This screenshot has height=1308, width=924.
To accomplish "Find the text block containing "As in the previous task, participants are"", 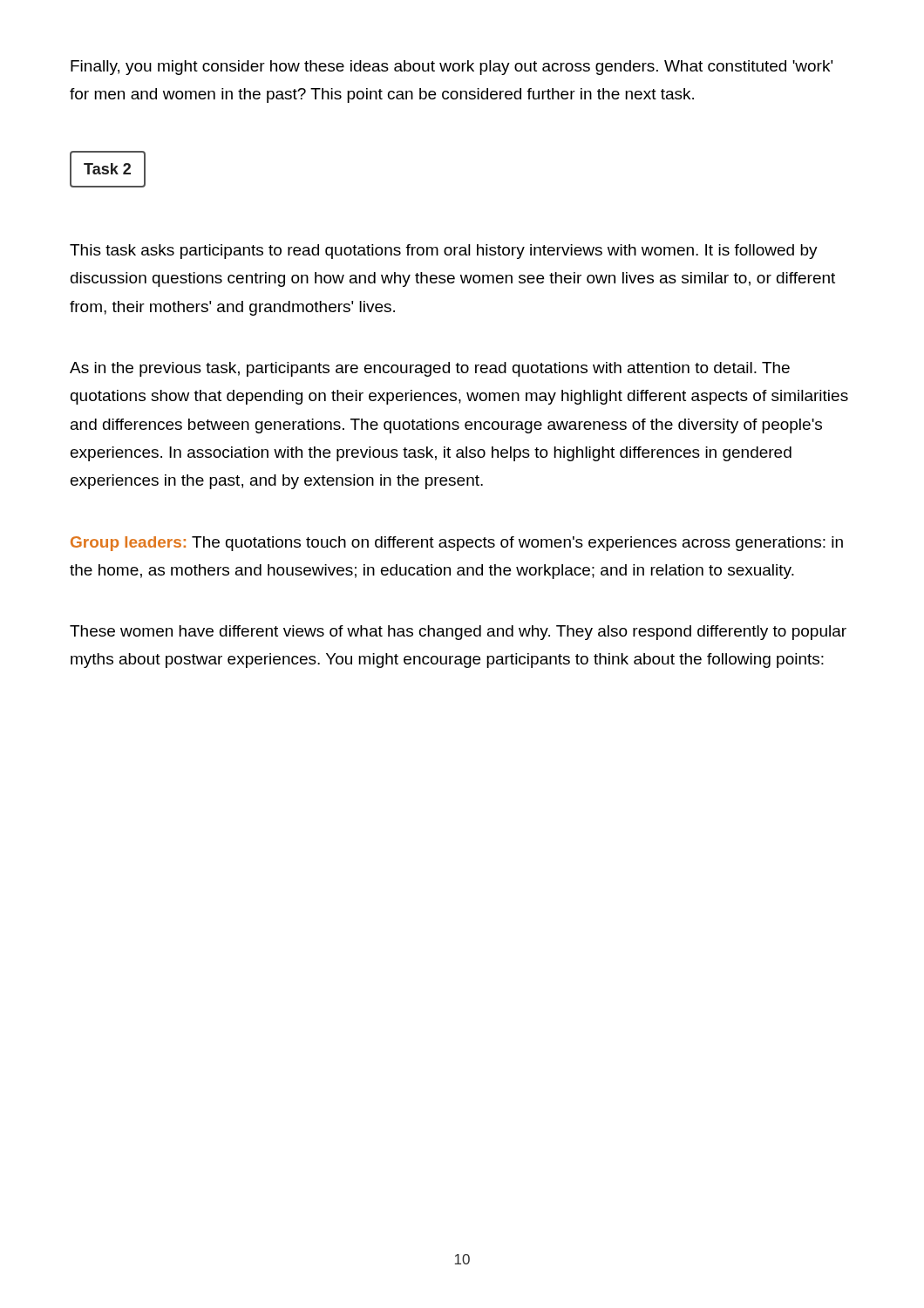I will tap(459, 424).
